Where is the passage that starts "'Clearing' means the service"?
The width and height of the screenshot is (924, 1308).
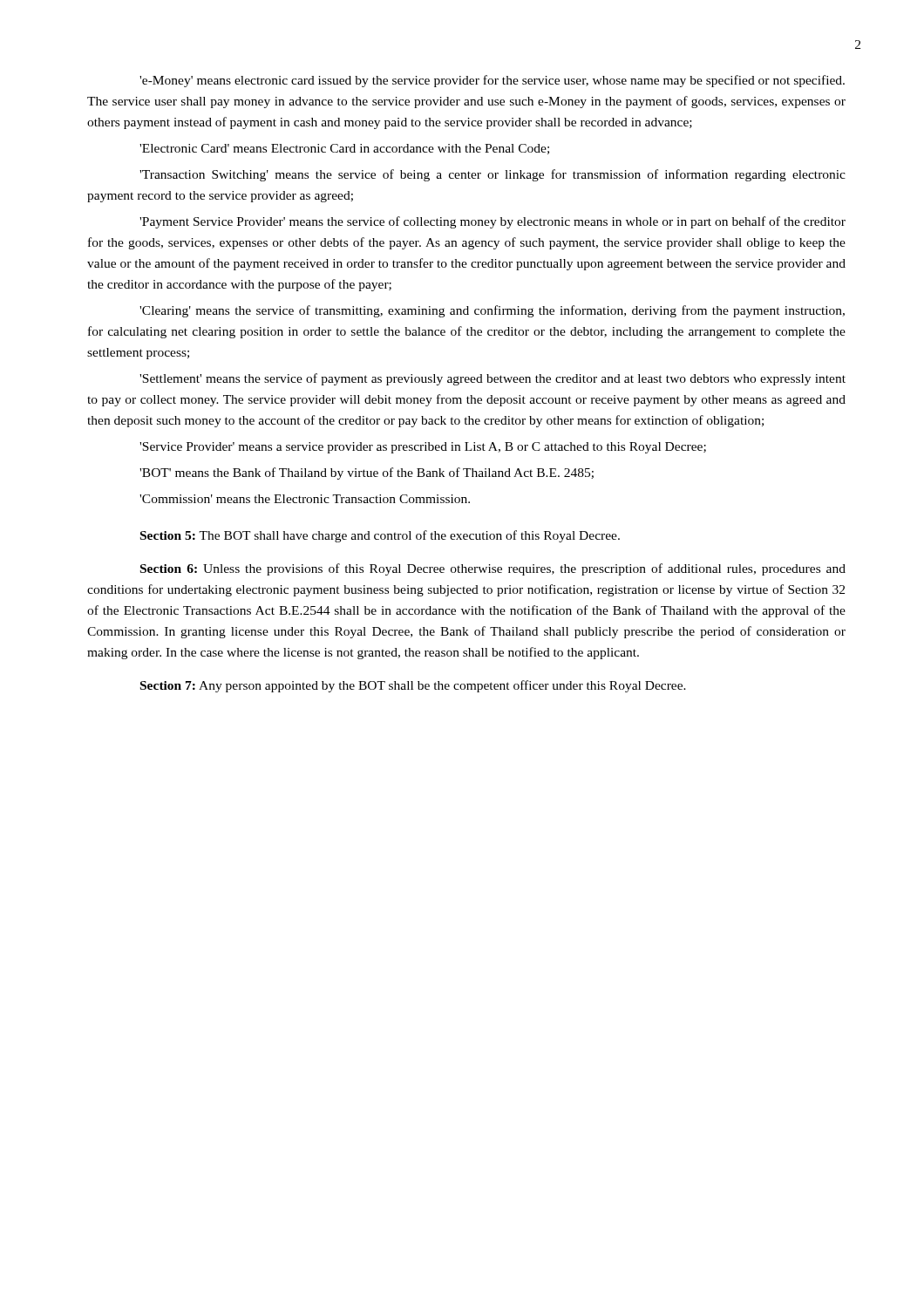click(466, 332)
